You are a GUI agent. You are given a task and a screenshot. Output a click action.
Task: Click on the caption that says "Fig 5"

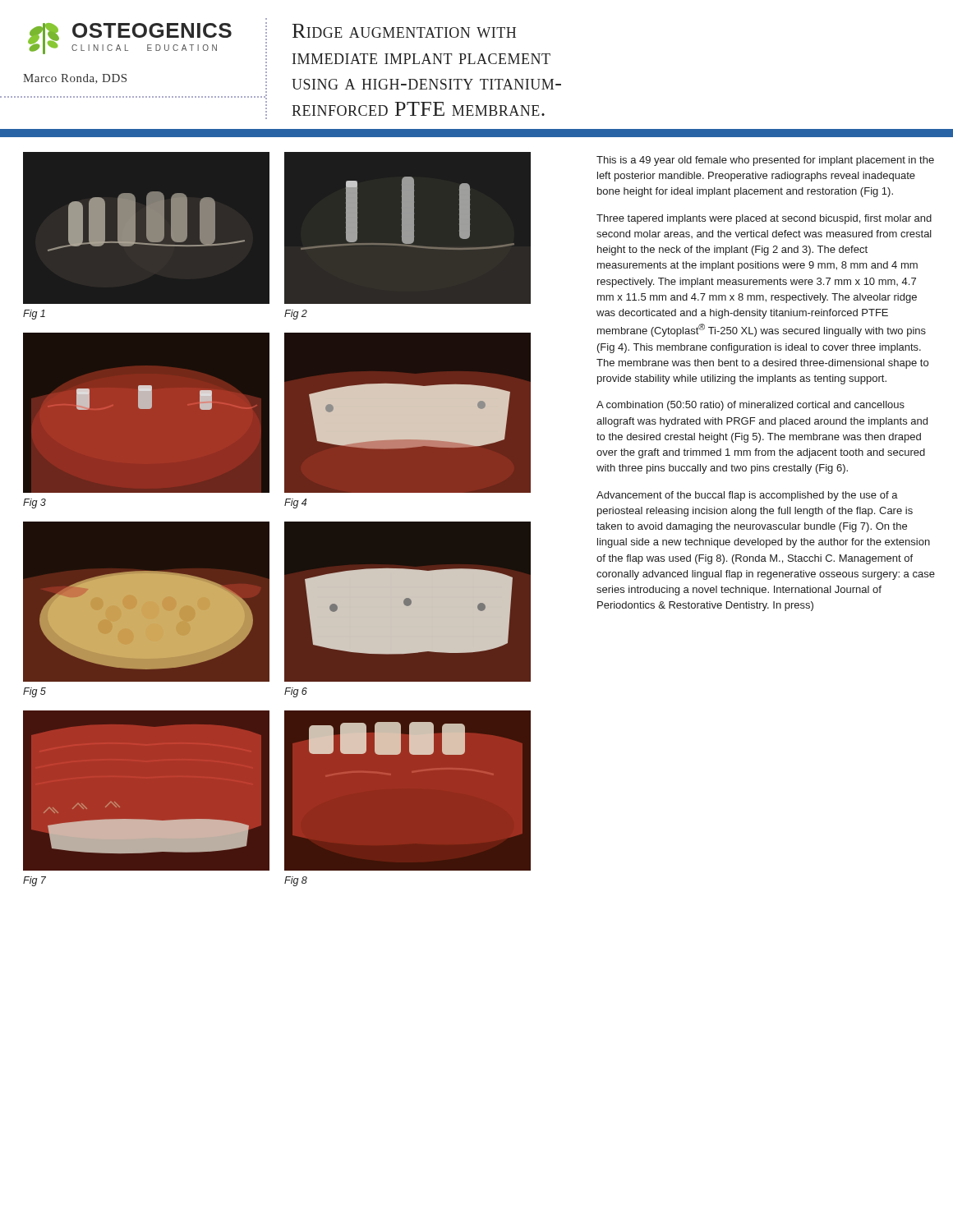tap(34, 692)
